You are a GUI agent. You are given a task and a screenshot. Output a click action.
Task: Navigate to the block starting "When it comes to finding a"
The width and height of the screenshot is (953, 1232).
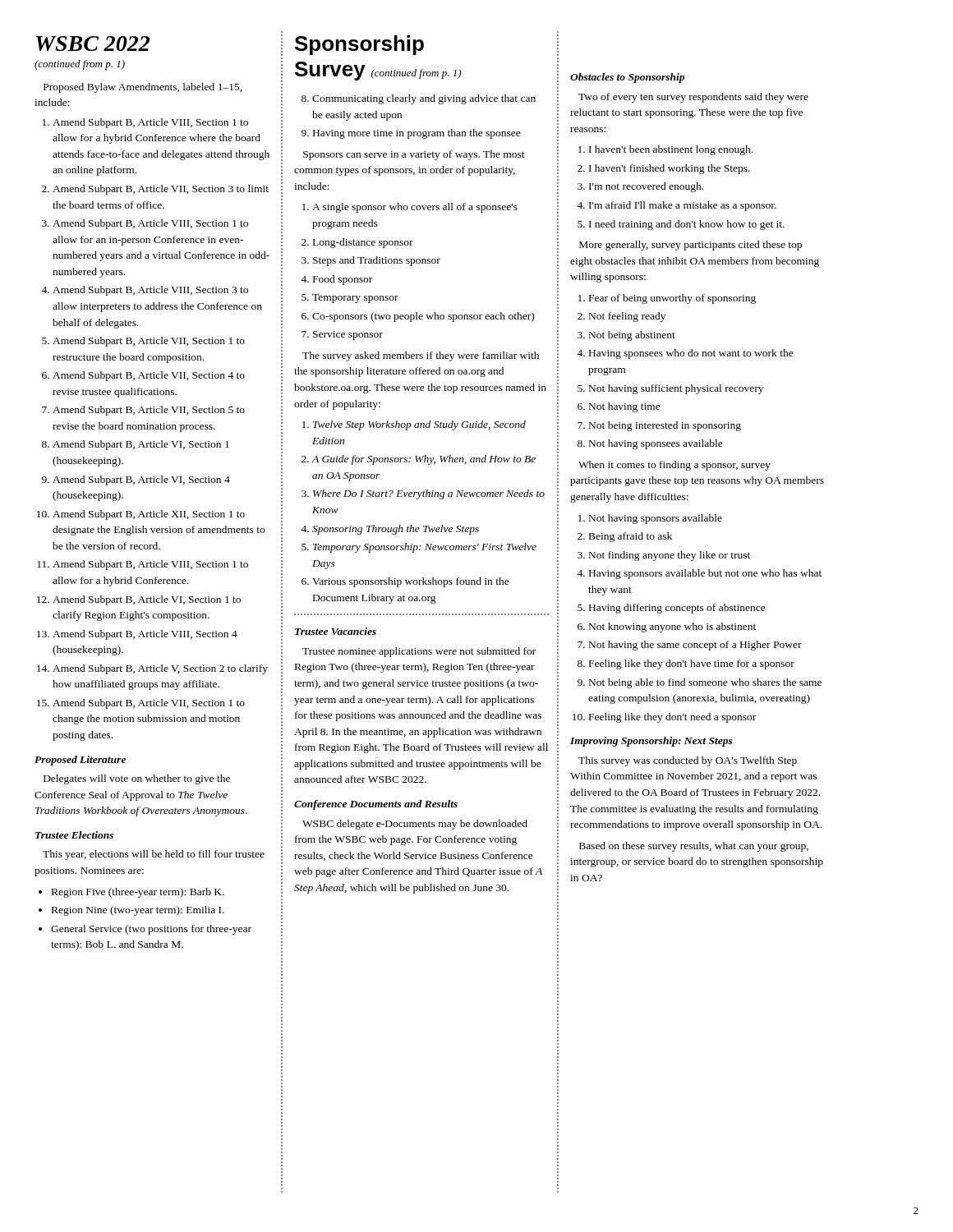(698, 481)
